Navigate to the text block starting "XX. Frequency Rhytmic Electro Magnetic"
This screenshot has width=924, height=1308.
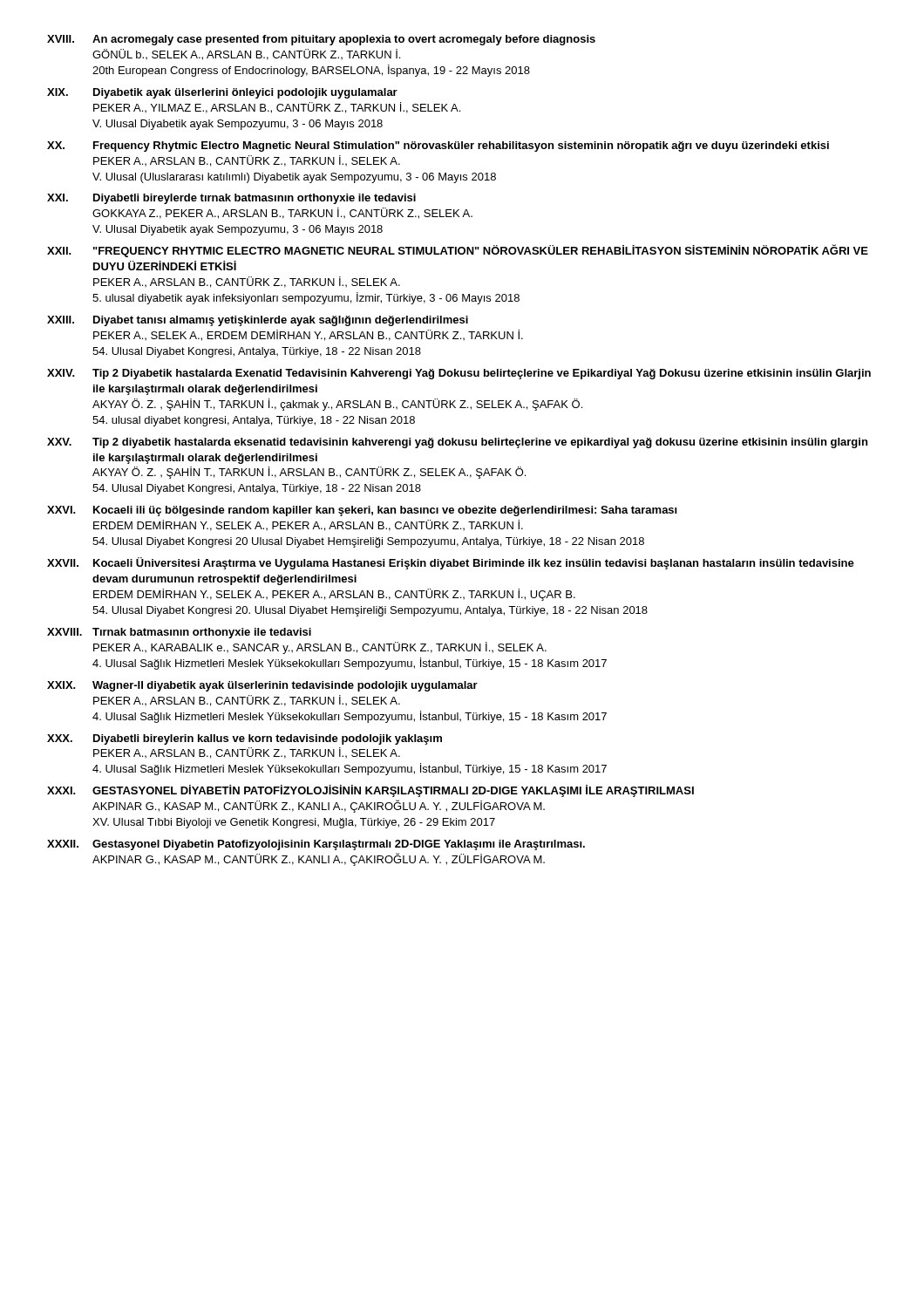pyautogui.click(x=438, y=146)
